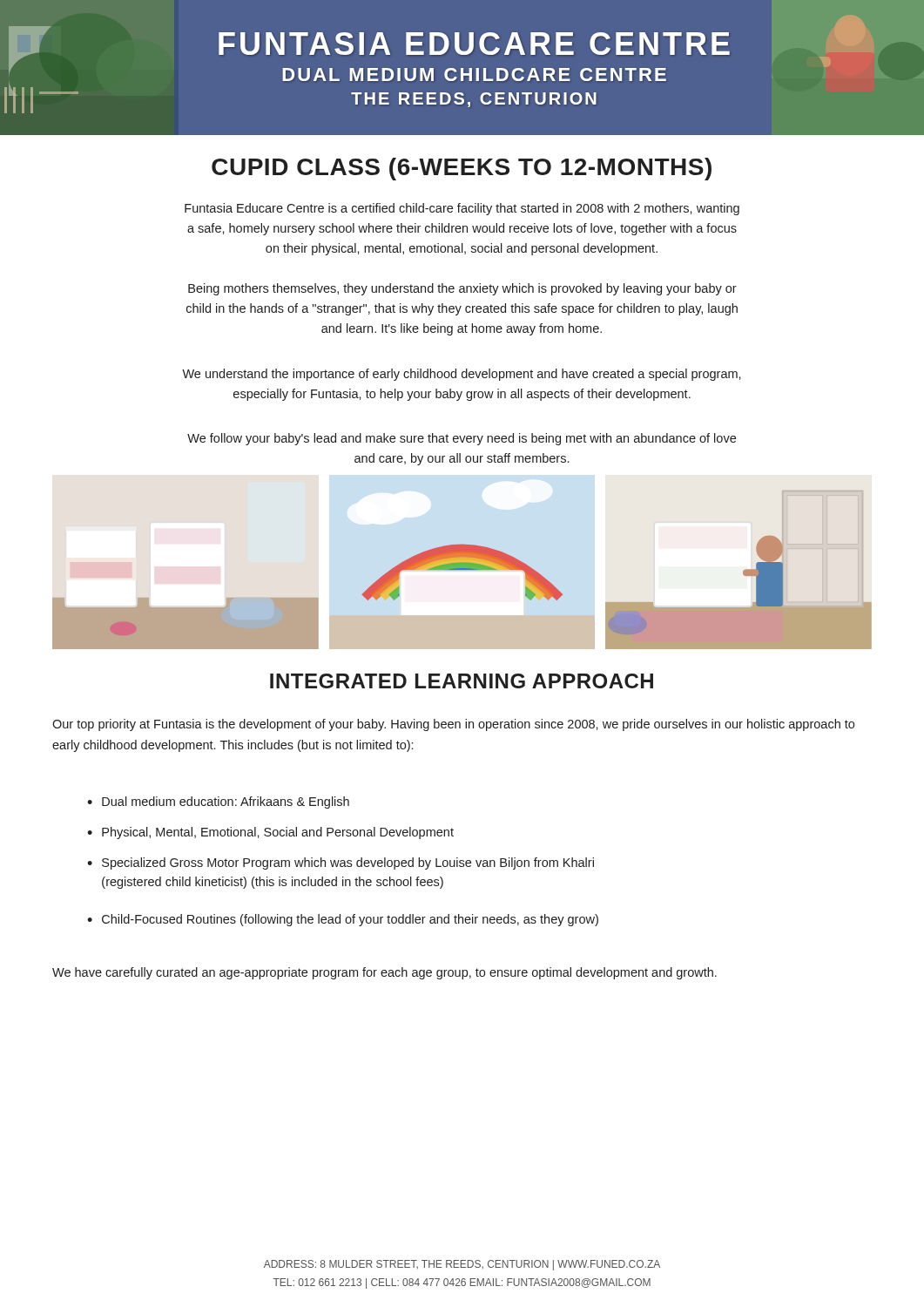924x1307 pixels.
Task: Find the element starting "We follow your baby's lead"
Action: [x=462, y=448]
